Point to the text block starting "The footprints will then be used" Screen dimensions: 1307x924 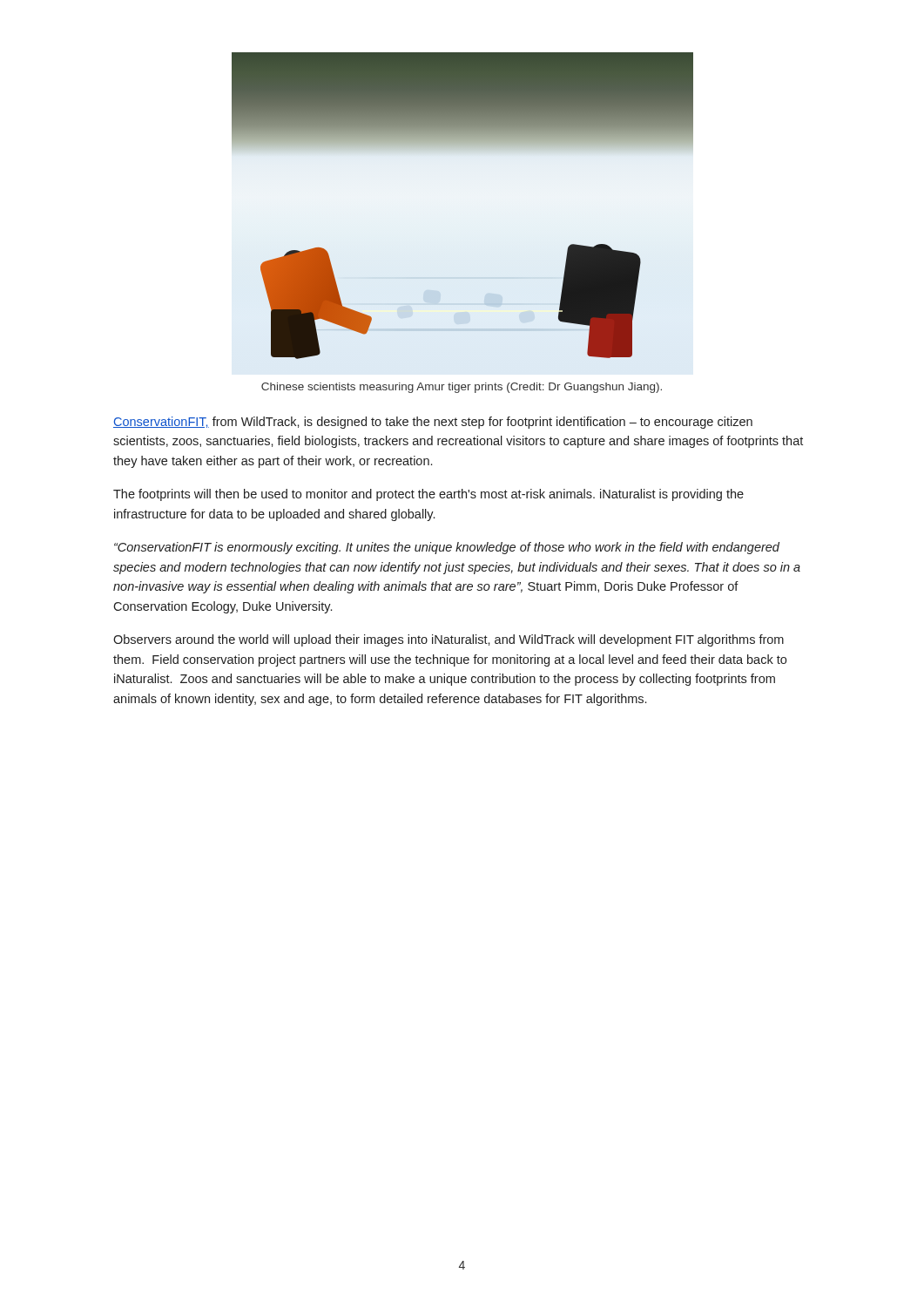pyautogui.click(x=429, y=504)
